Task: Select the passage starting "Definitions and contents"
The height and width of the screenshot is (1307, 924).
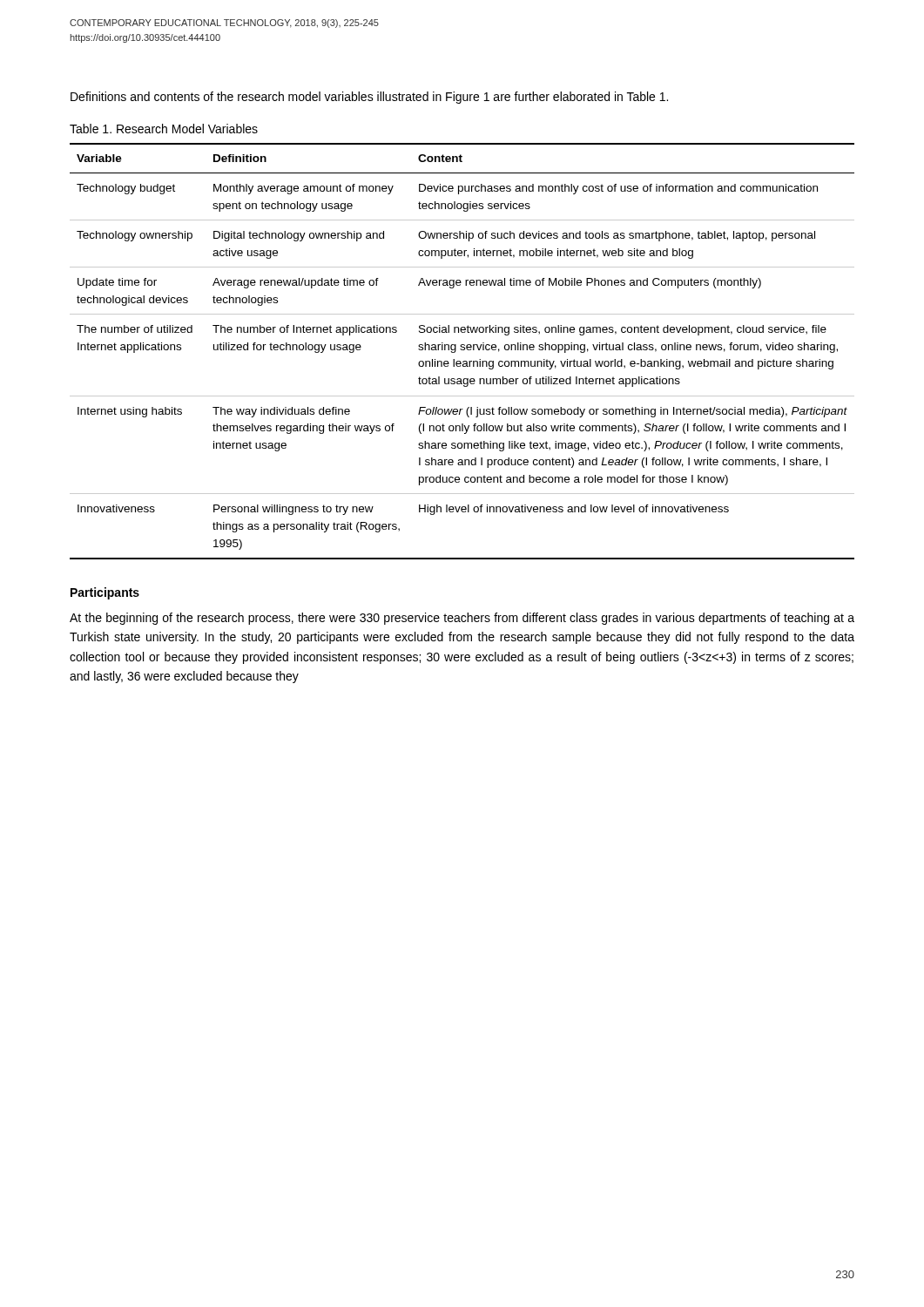Action: tap(369, 97)
